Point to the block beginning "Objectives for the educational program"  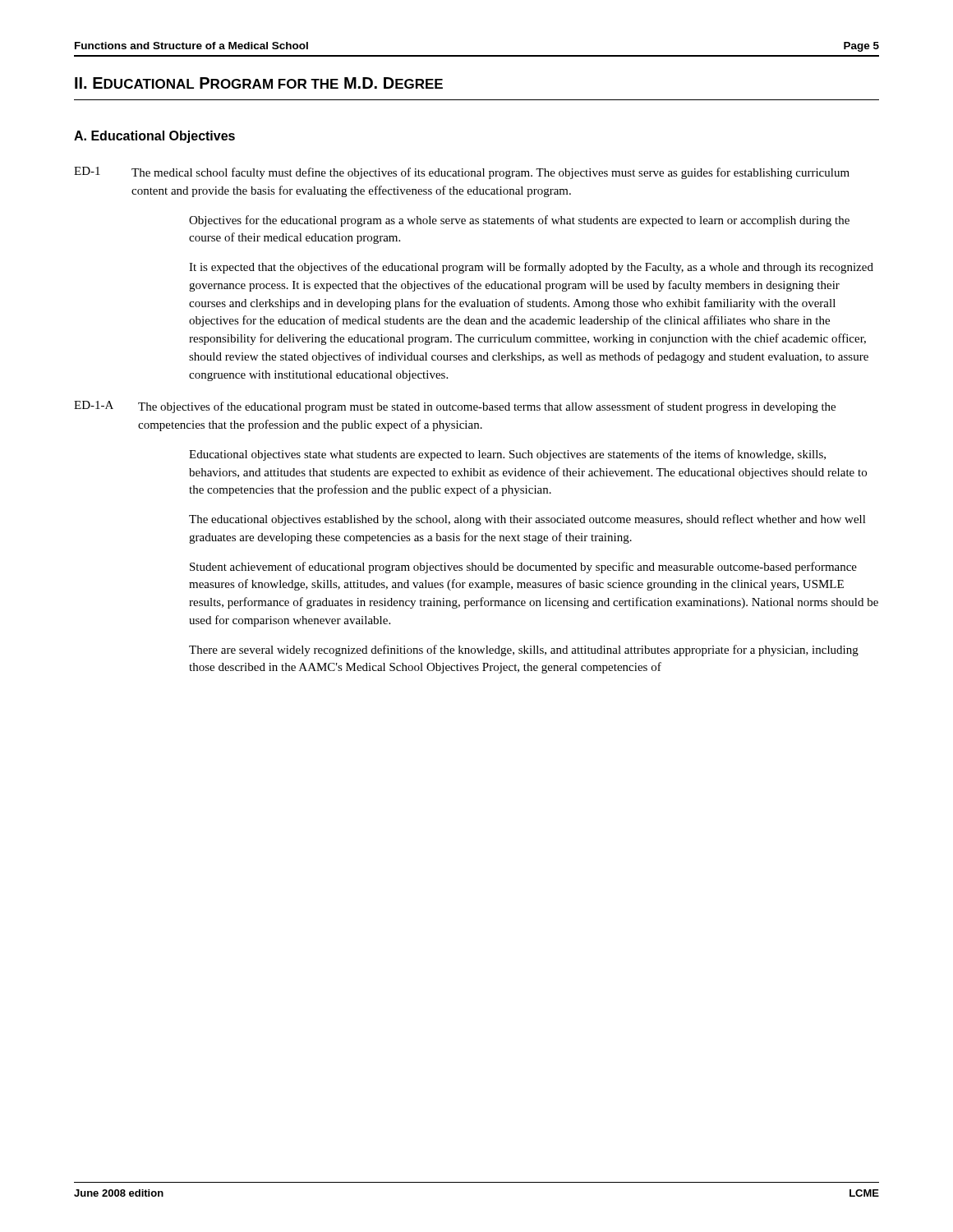519,229
